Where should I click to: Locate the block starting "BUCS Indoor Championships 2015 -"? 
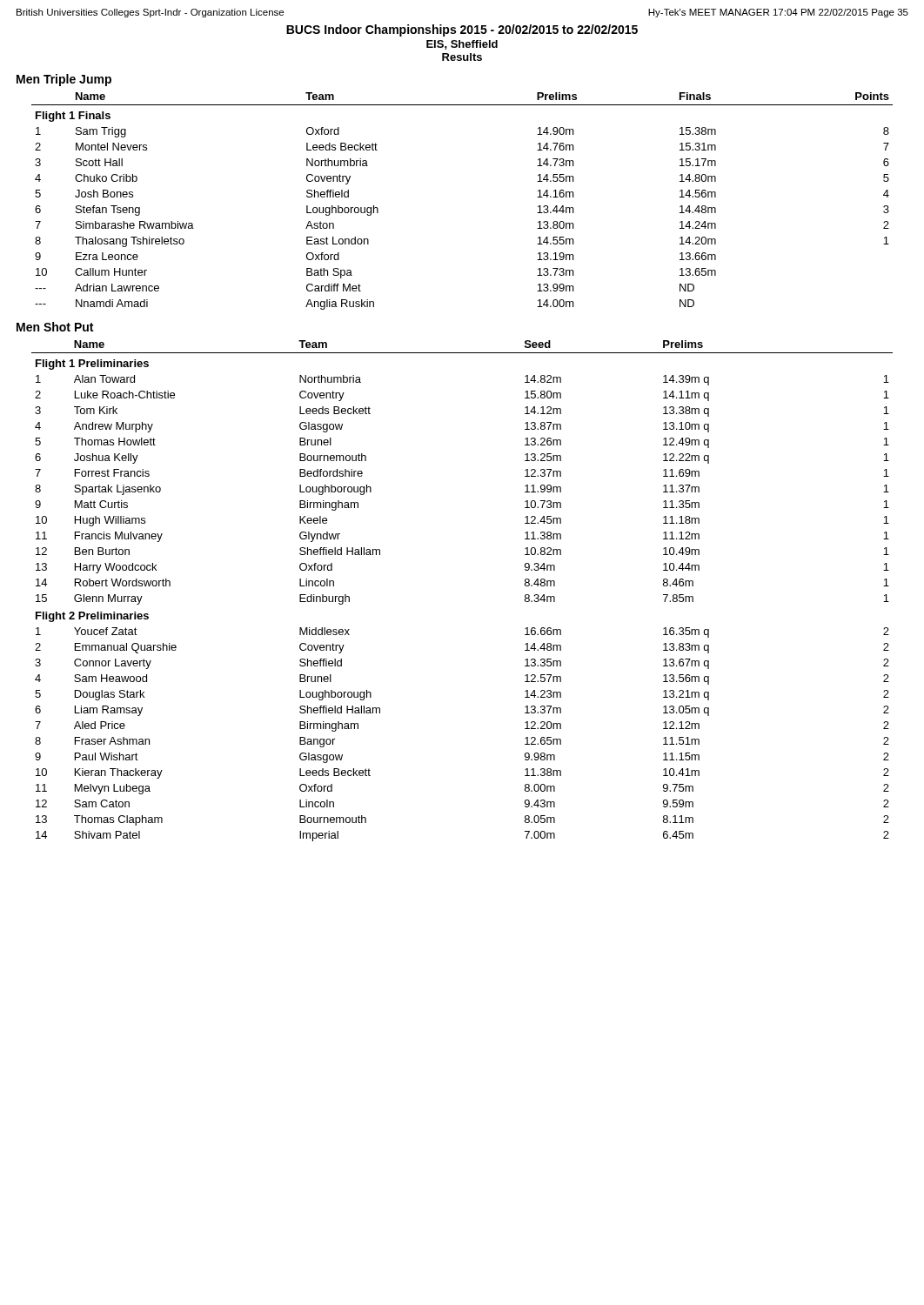pyautogui.click(x=462, y=30)
